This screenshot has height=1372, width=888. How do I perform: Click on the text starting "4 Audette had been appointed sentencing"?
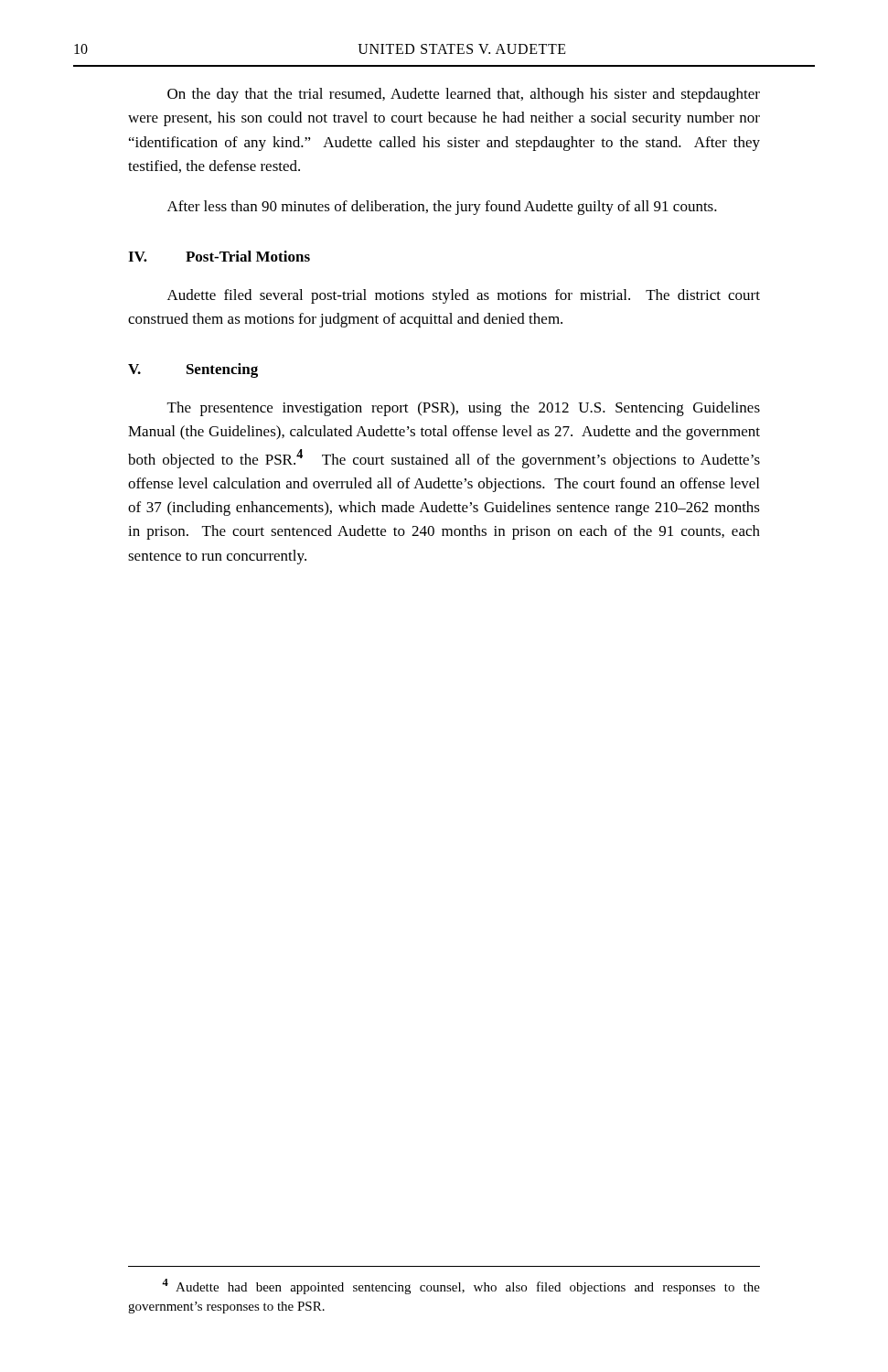pyautogui.click(x=444, y=1295)
